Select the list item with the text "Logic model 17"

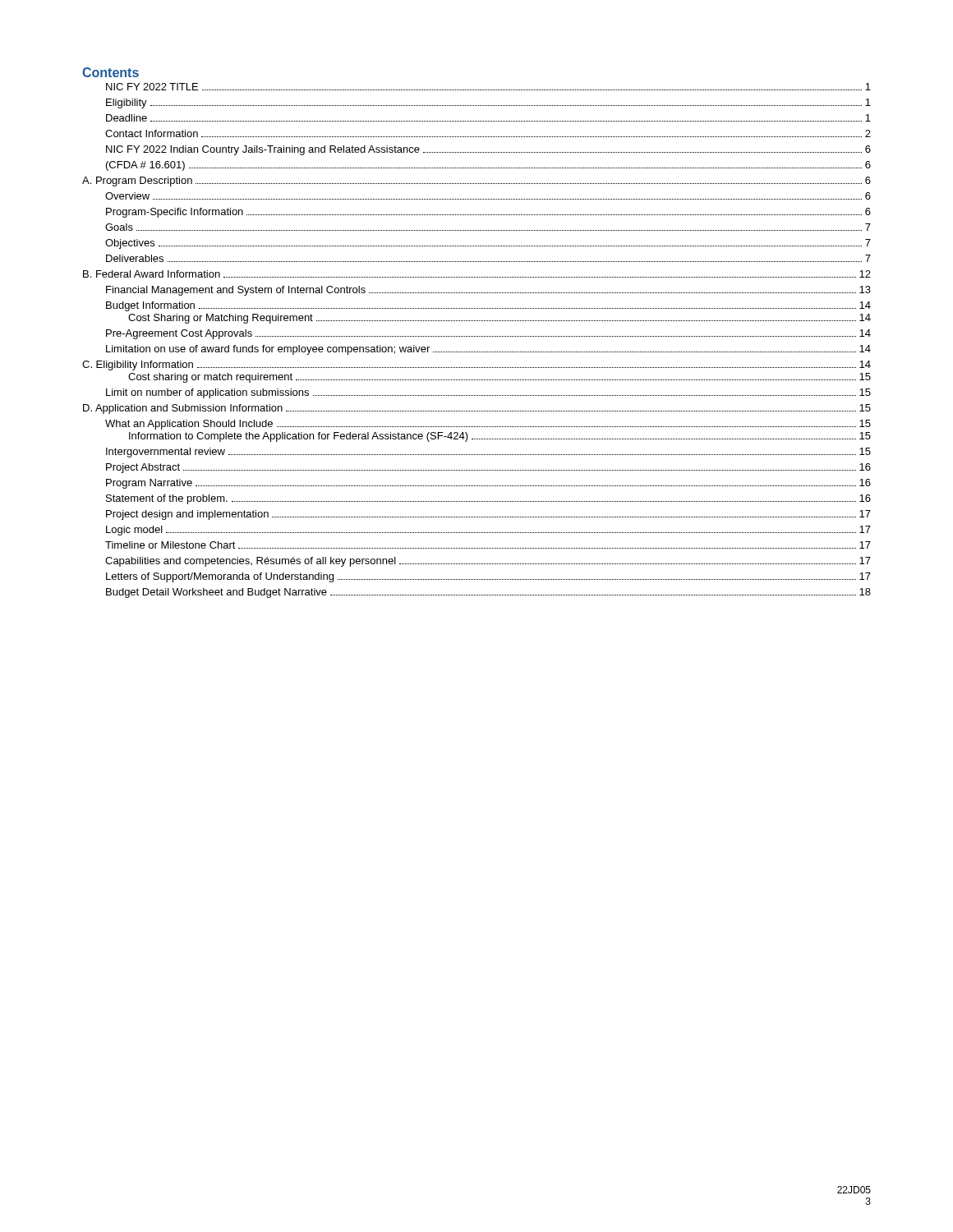pyautogui.click(x=488, y=529)
